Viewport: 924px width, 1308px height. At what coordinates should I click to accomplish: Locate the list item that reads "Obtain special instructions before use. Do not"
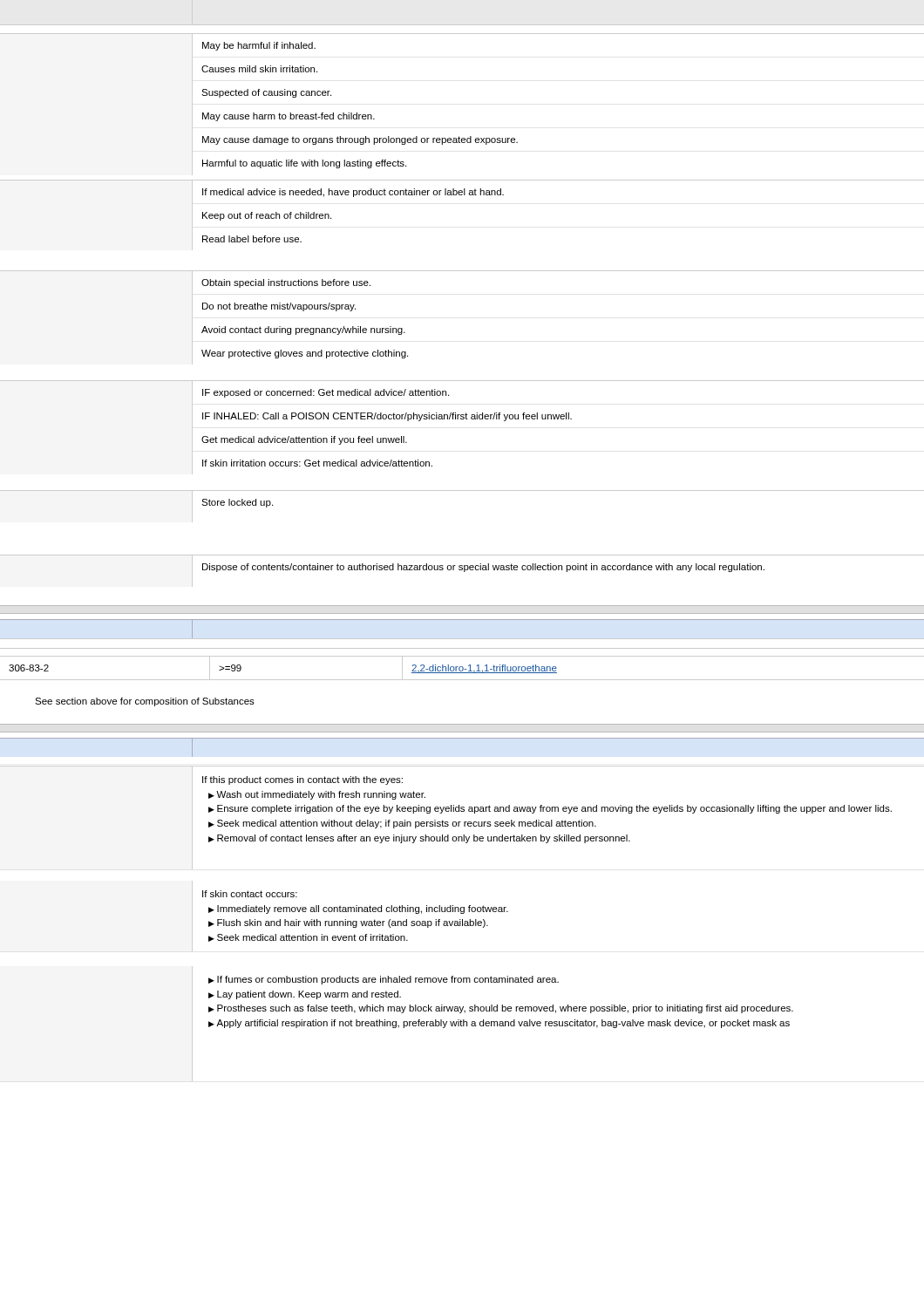click(x=462, y=318)
